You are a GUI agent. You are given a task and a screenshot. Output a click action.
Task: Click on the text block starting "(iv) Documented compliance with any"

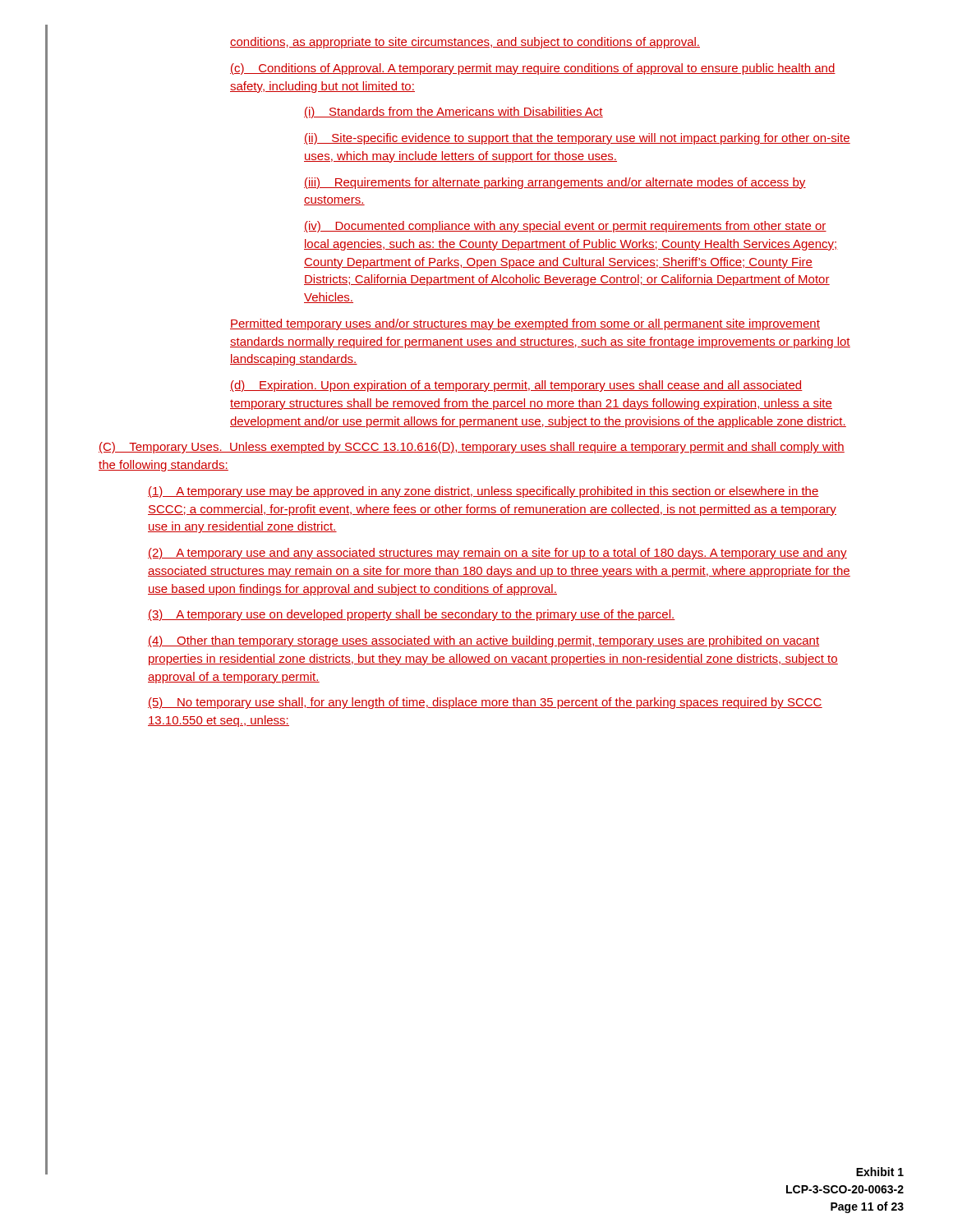(571, 261)
